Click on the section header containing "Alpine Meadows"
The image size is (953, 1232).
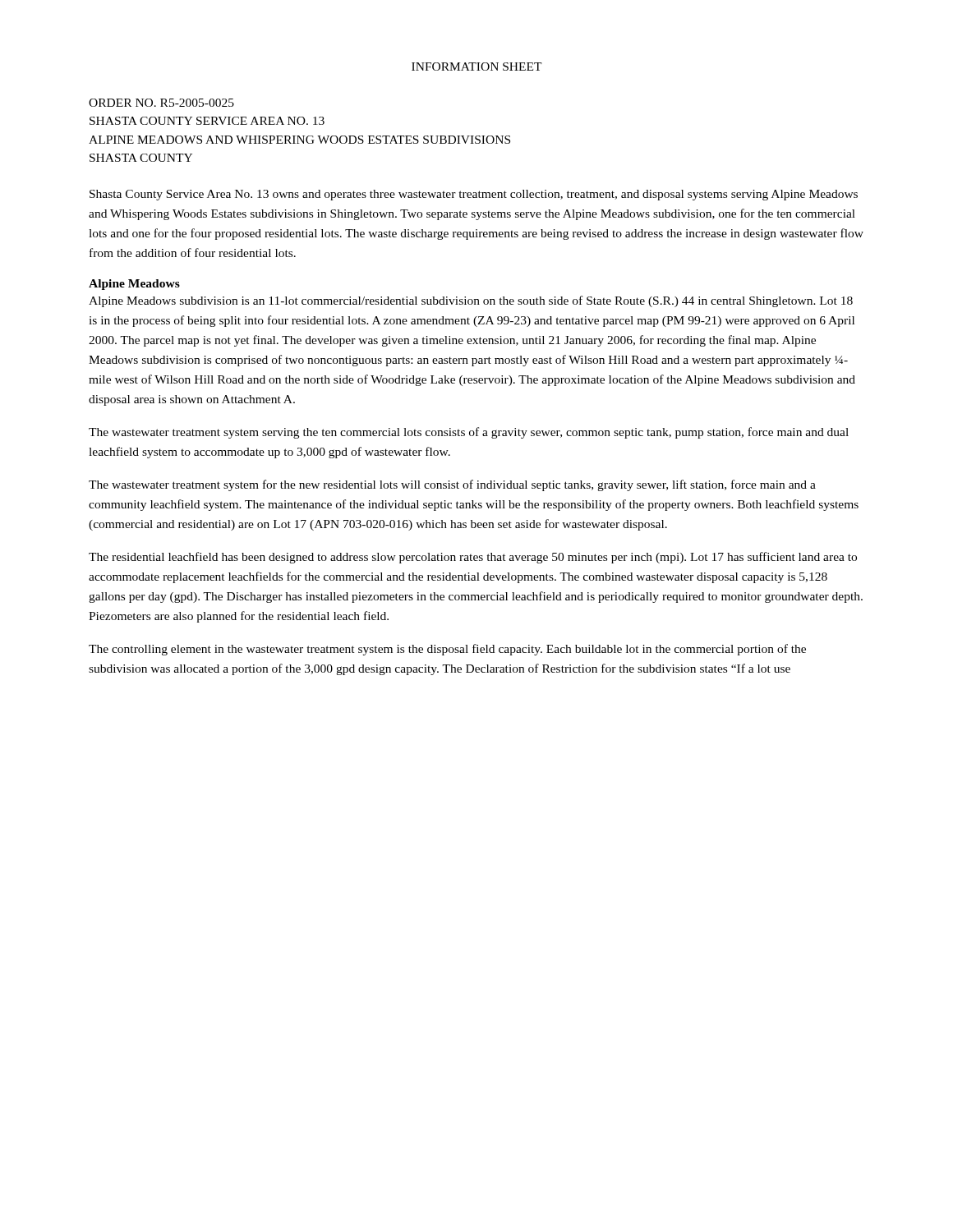point(134,283)
